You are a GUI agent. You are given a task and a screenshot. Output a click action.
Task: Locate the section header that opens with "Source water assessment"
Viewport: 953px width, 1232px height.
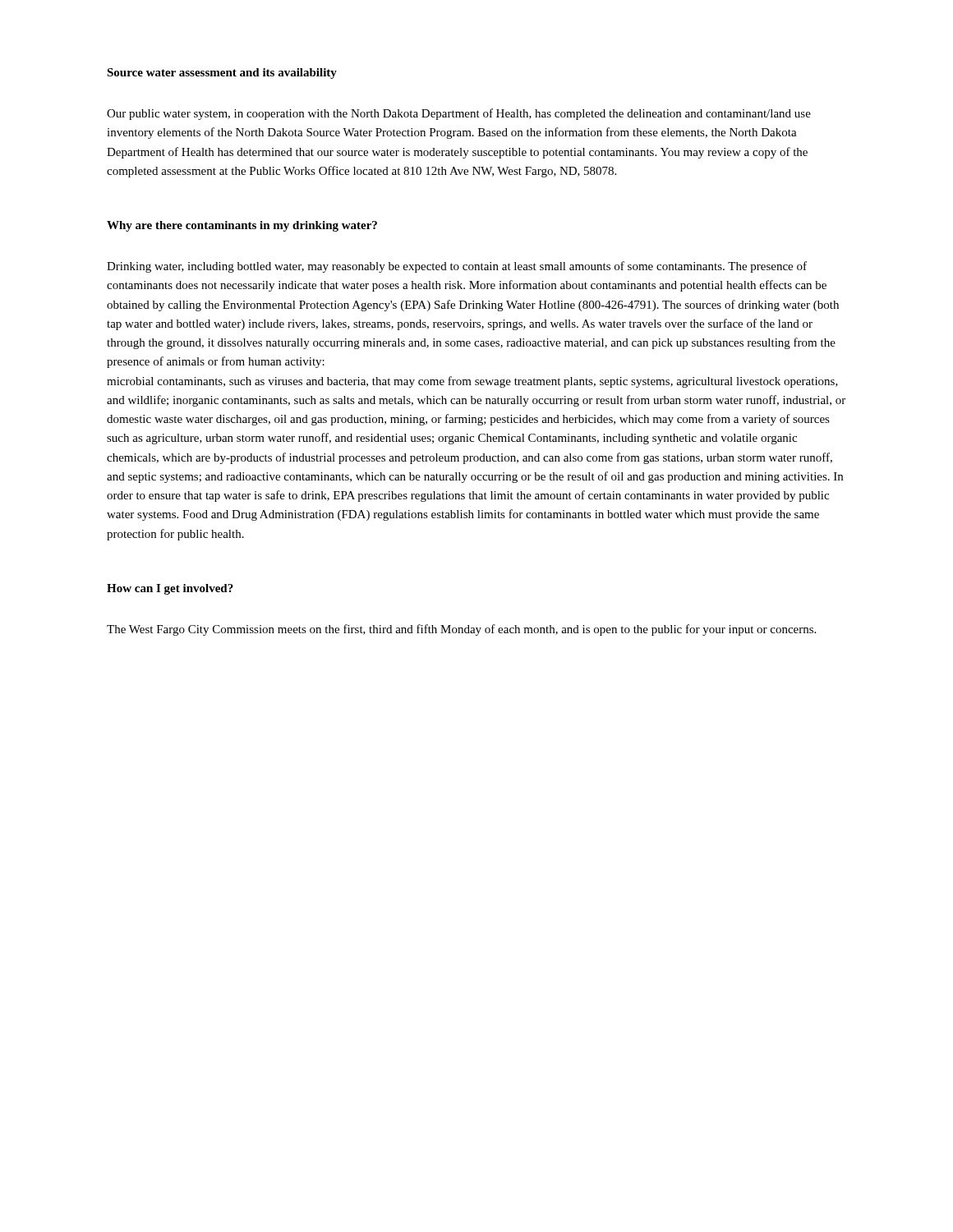pos(222,72)
